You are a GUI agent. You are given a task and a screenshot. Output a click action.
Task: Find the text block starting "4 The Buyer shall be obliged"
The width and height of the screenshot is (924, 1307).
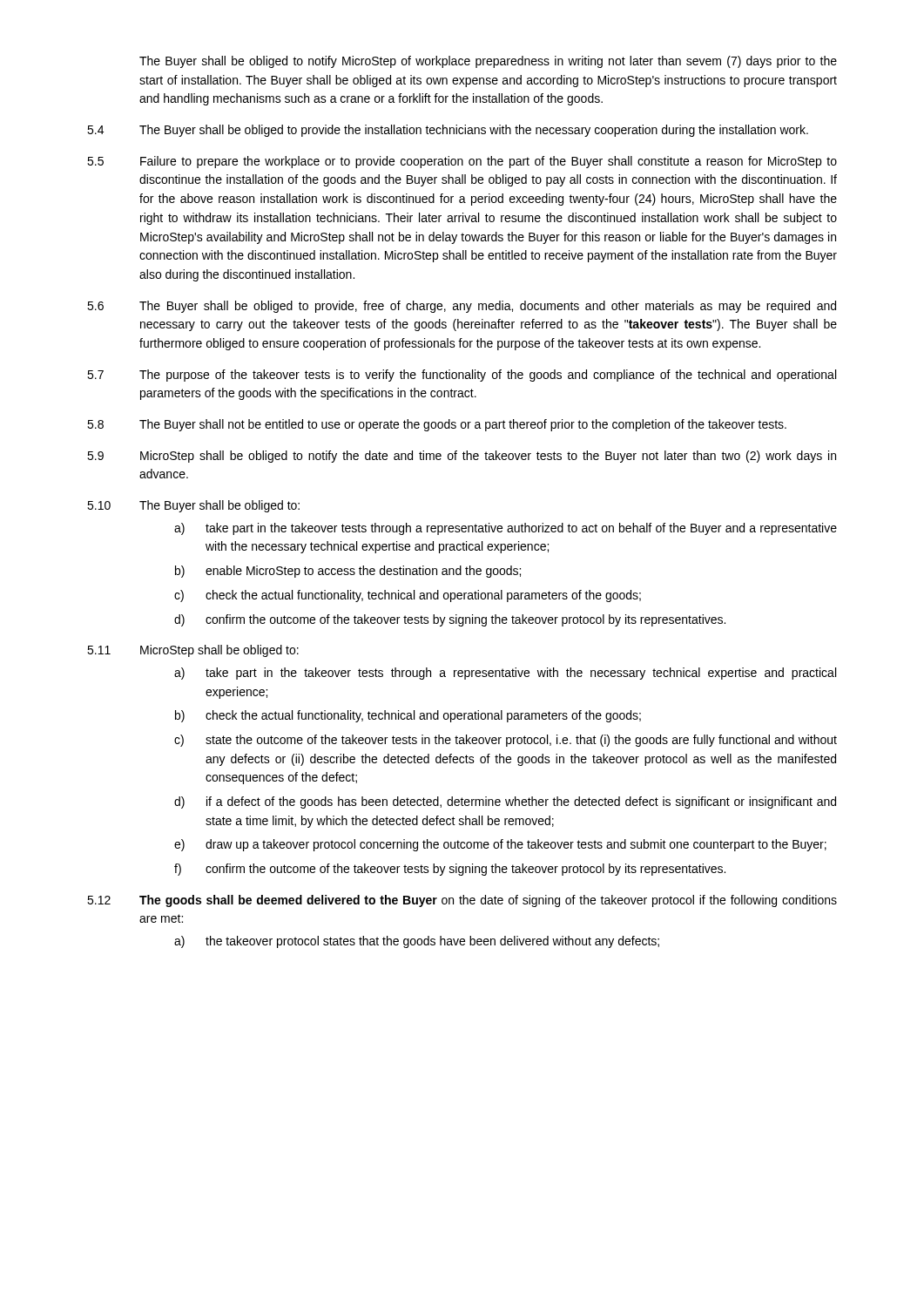(462, 131)
